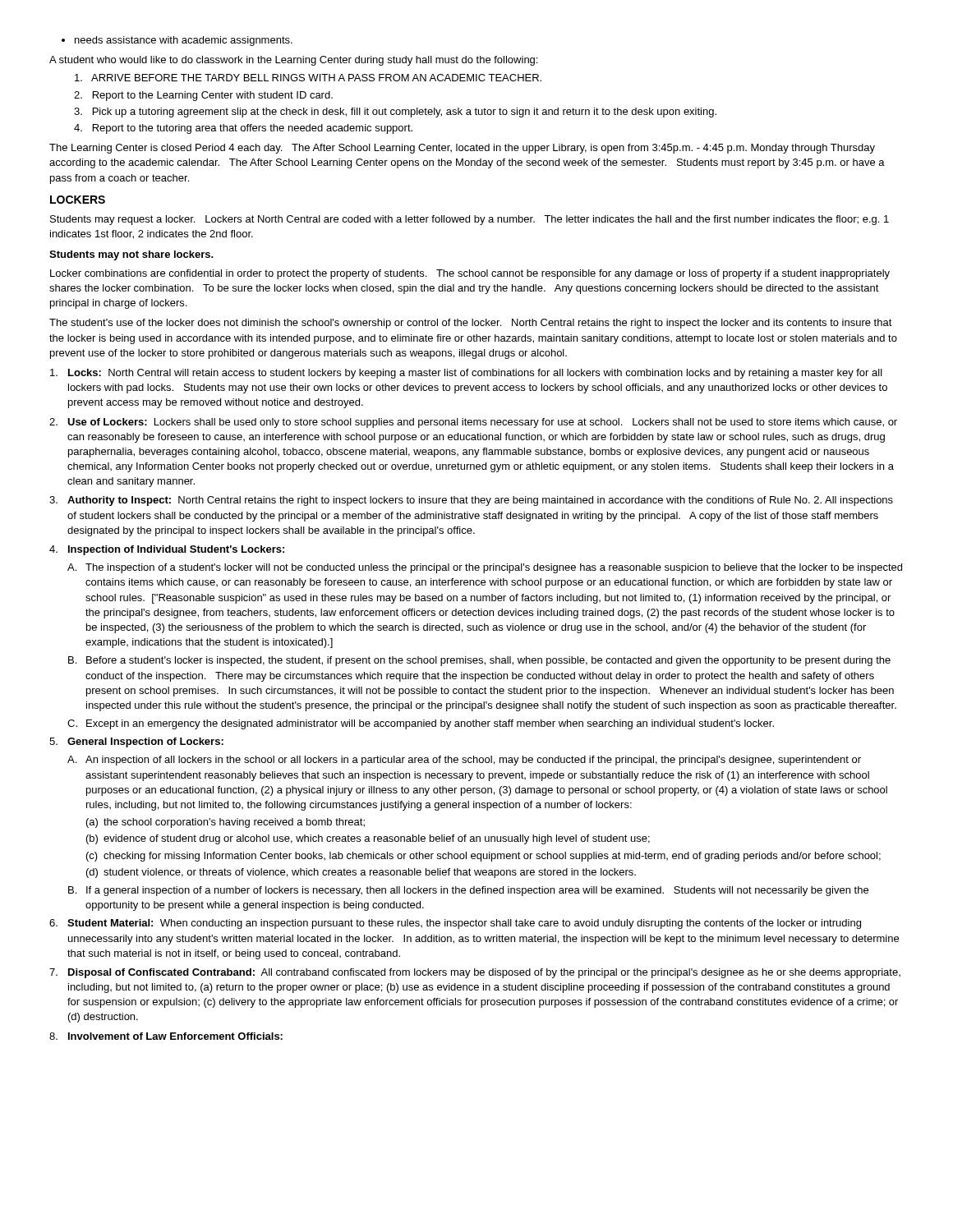Select the text block that says "The student's use of the locker does"
This screenshot has height=1232, width=953.
pos(473,338)
